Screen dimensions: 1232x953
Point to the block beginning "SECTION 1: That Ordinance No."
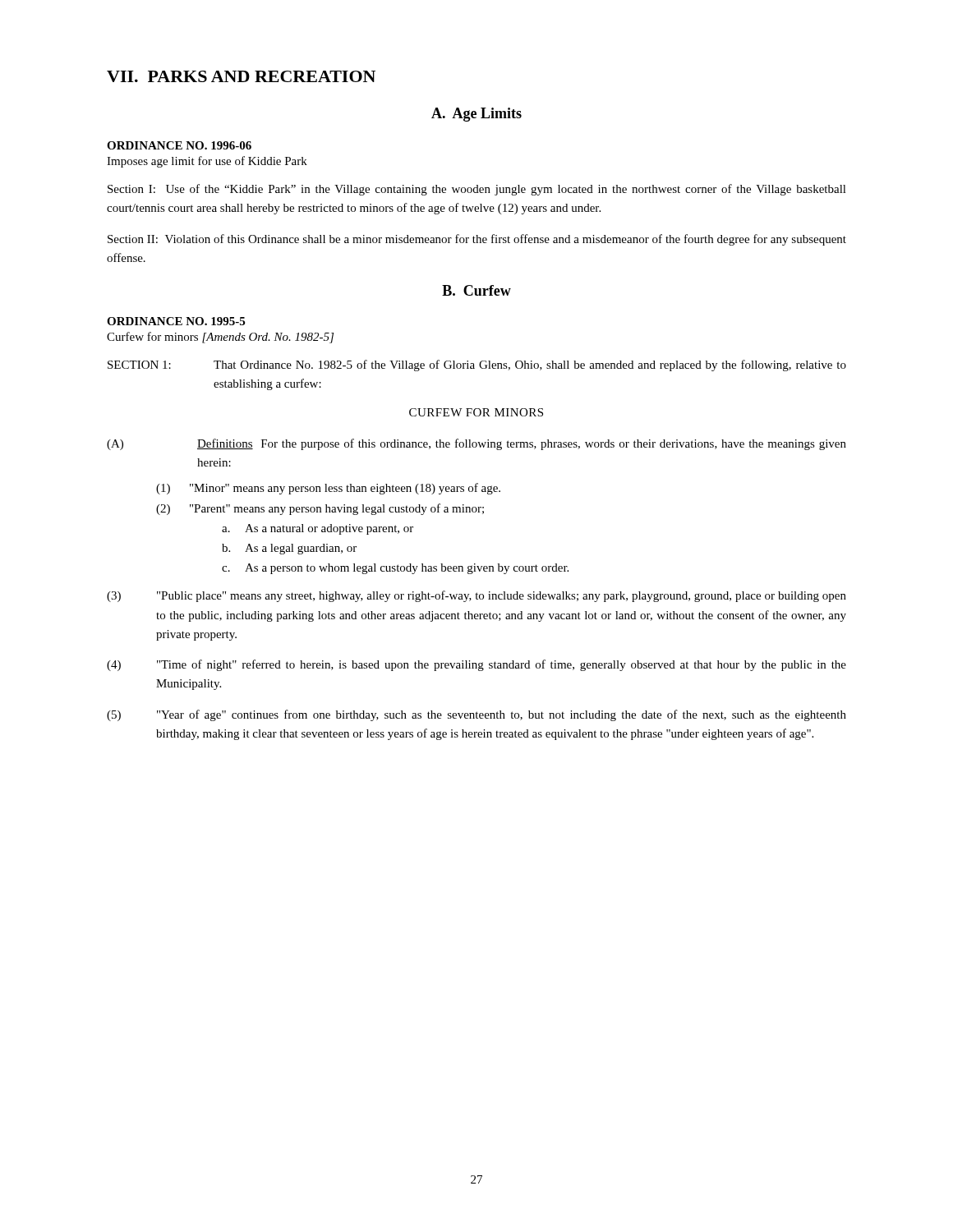(x=476, y=375)
